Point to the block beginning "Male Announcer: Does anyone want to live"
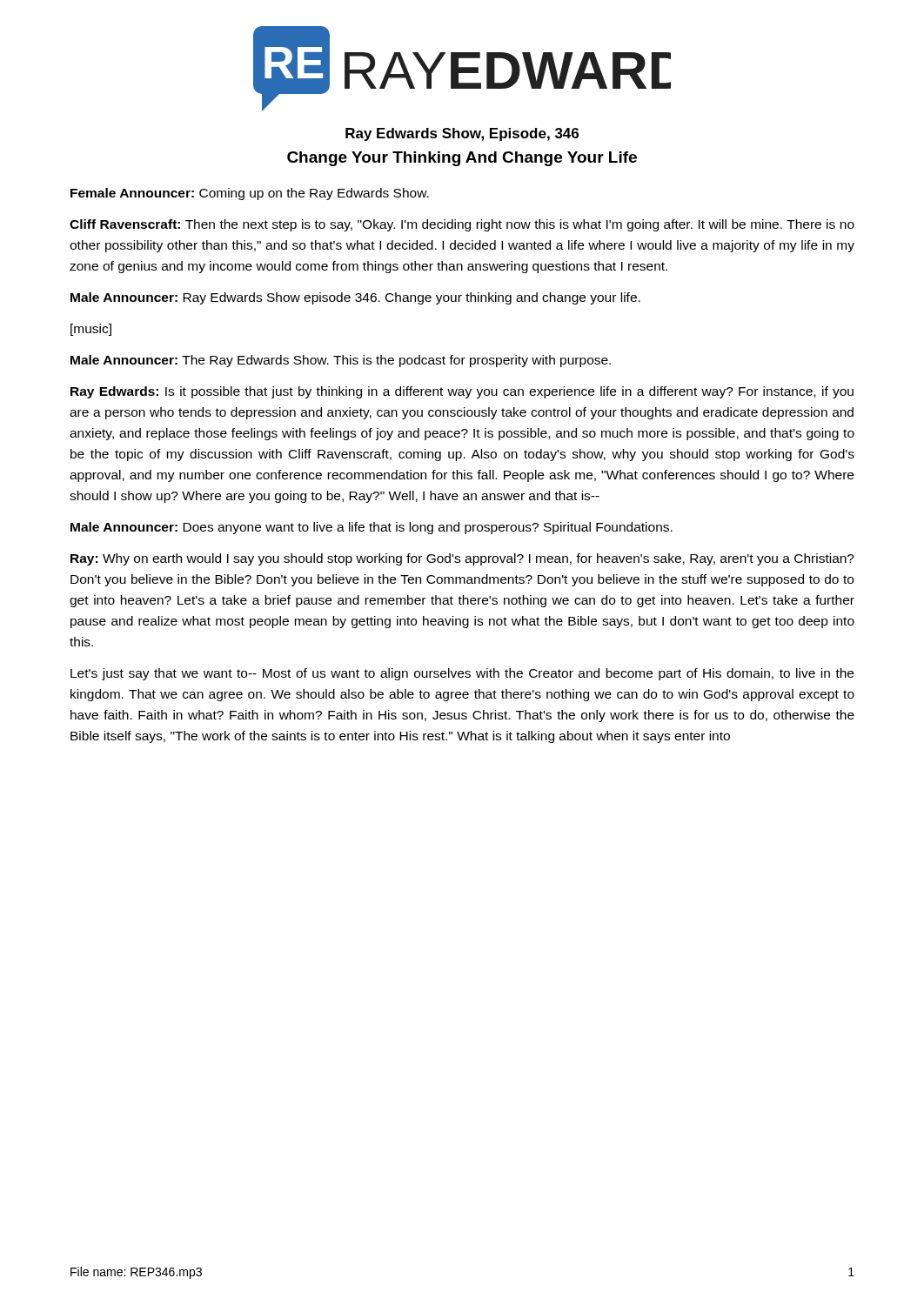The image size is (924, 1305). [x=371, y=527]
